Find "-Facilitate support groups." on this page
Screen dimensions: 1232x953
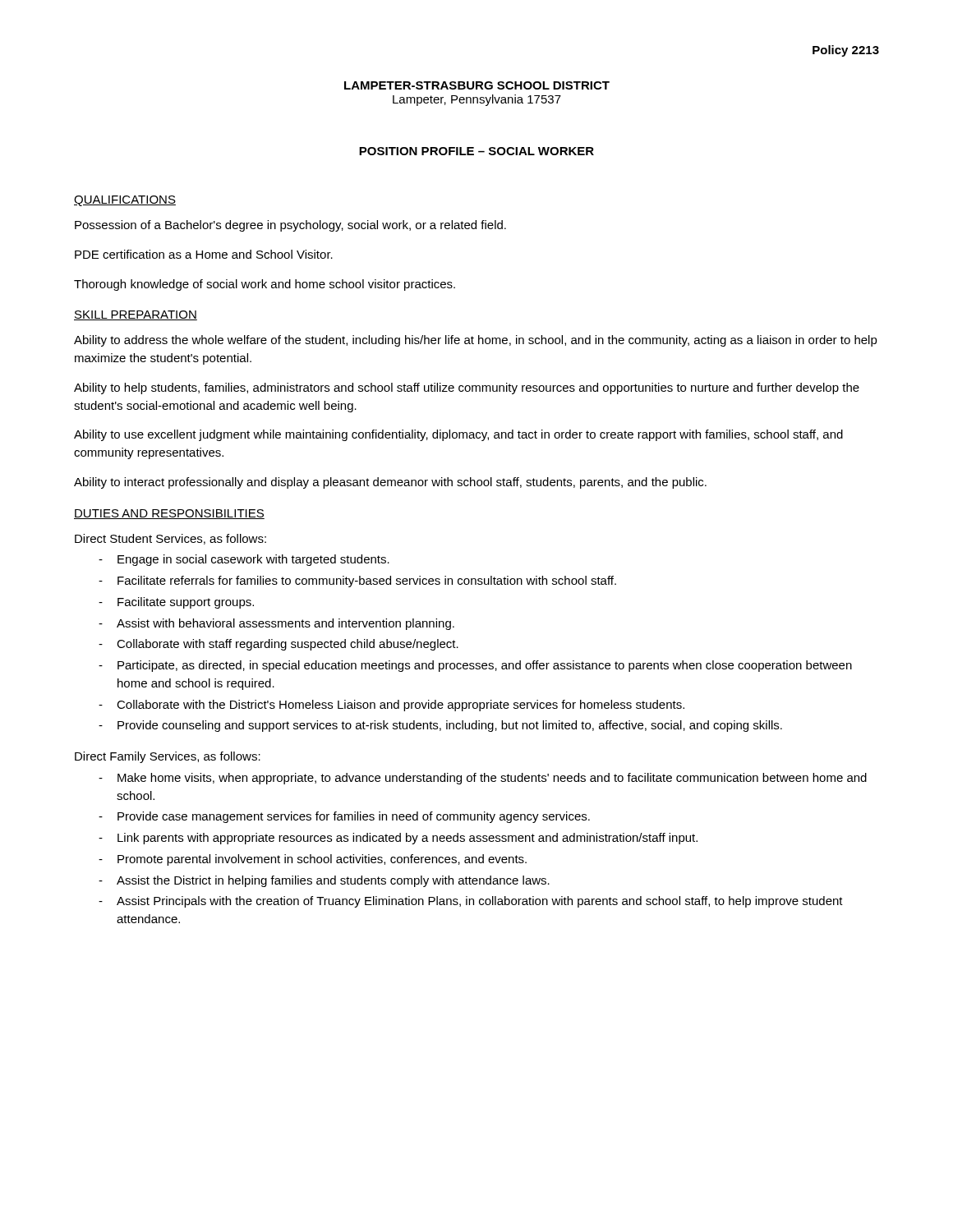coord(177,602)
